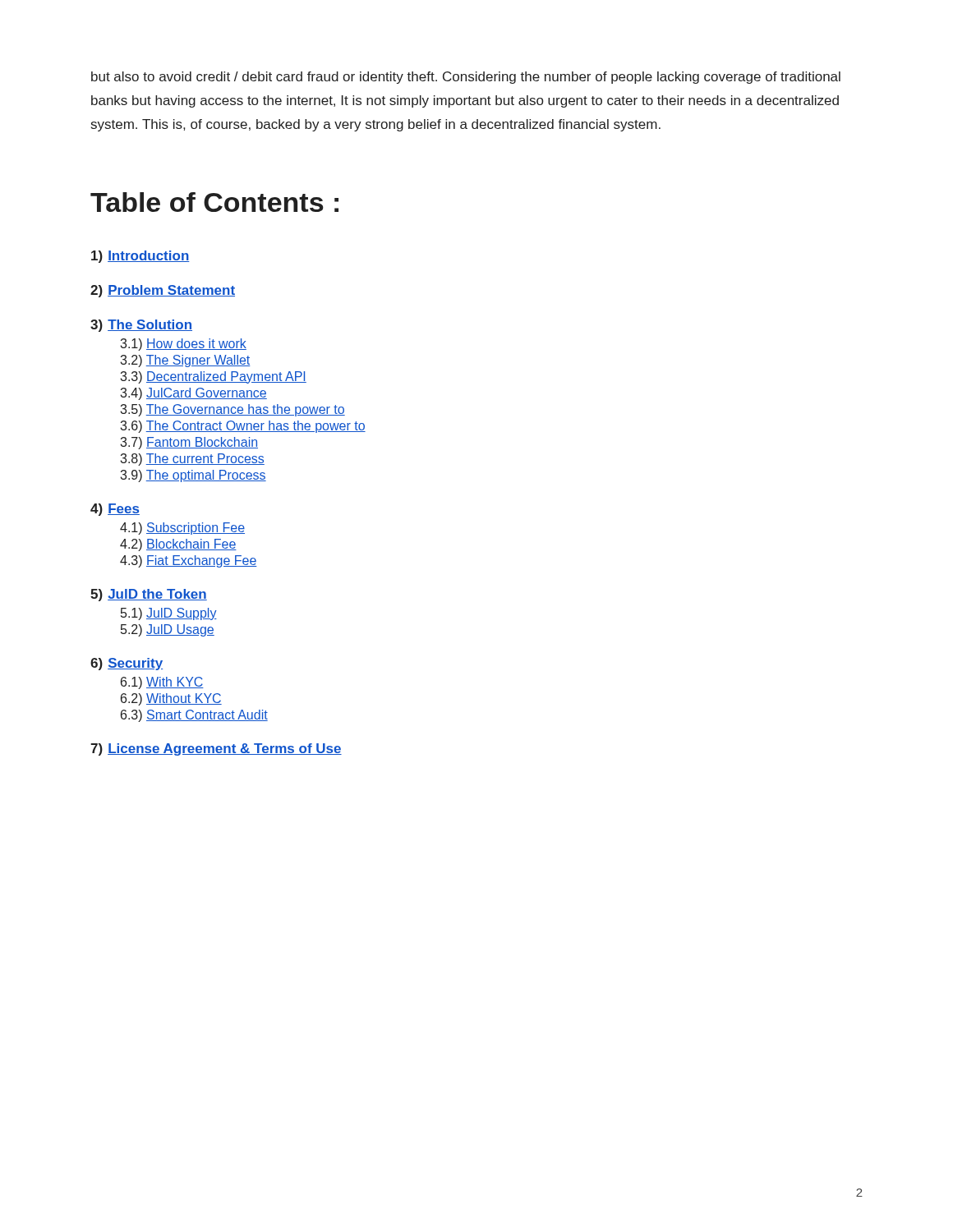Locate the list item containing "3.8) The current"

[192, 458]
